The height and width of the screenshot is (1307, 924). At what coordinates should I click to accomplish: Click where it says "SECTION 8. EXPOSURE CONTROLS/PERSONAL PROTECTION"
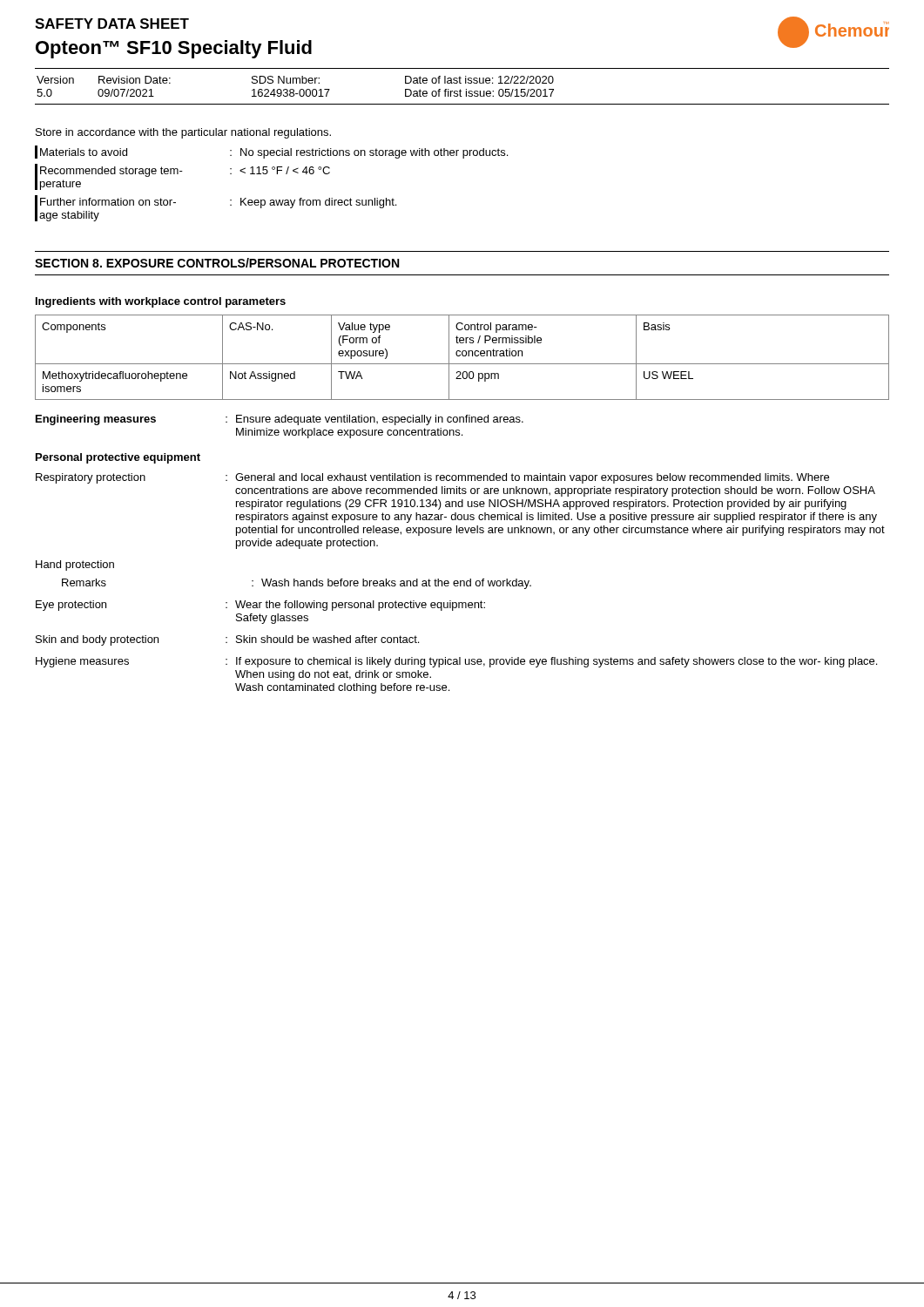[217, 263]
